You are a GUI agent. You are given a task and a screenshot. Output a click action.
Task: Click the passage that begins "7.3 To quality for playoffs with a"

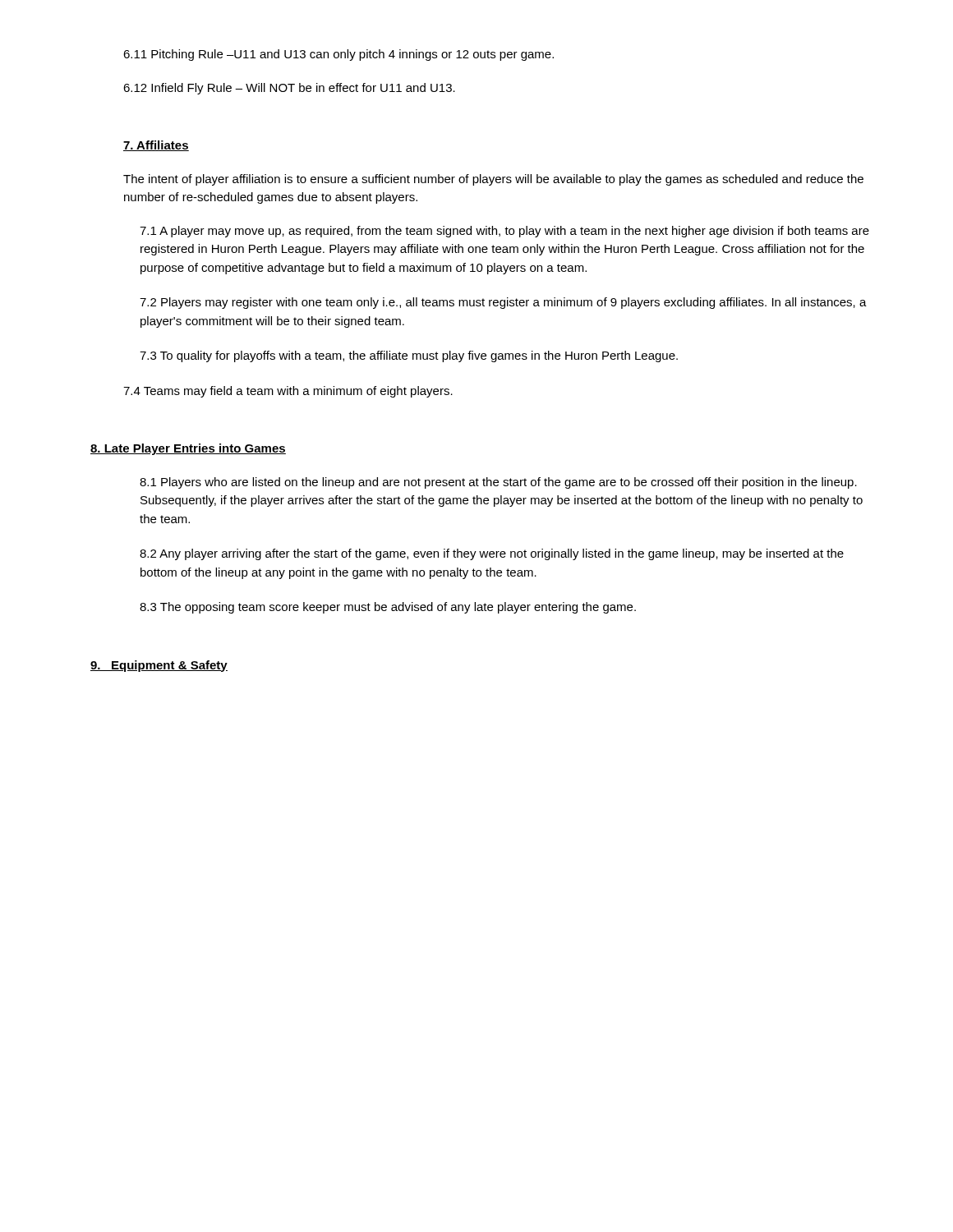click(409, 355)
